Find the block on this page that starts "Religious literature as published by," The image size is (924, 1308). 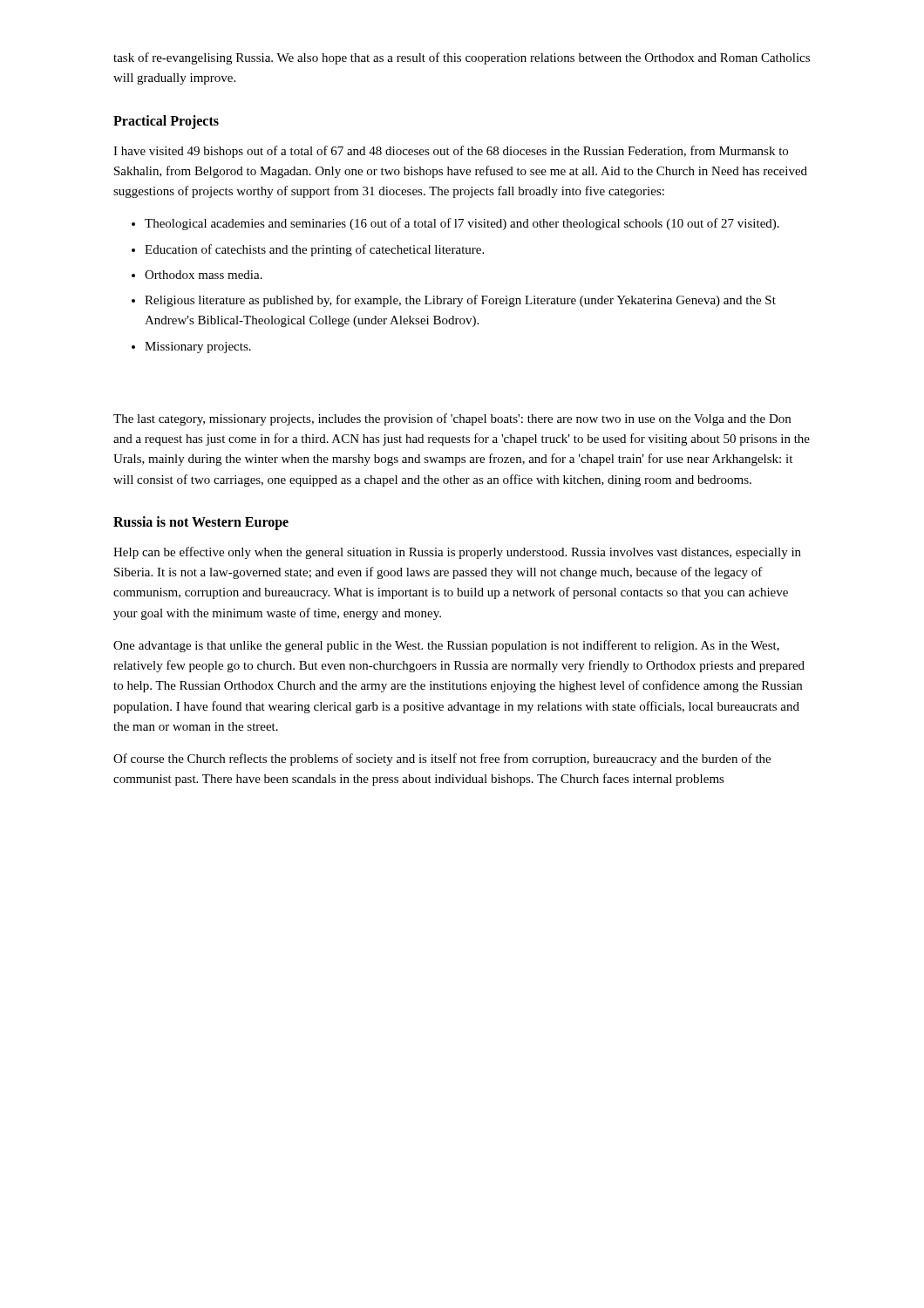pyautogui.click(x=460, y=310)
